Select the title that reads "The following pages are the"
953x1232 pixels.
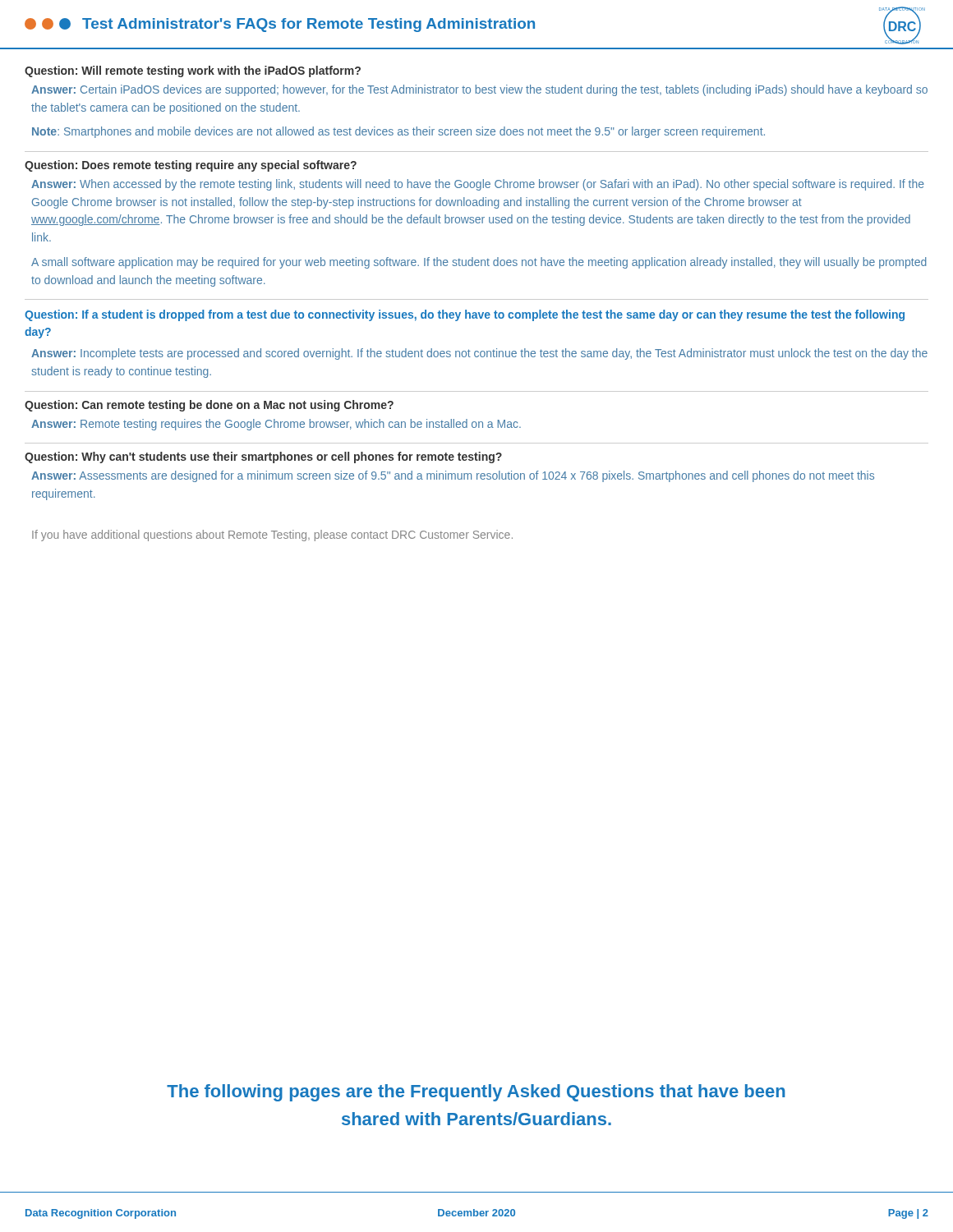click(x=476, y=1105)
